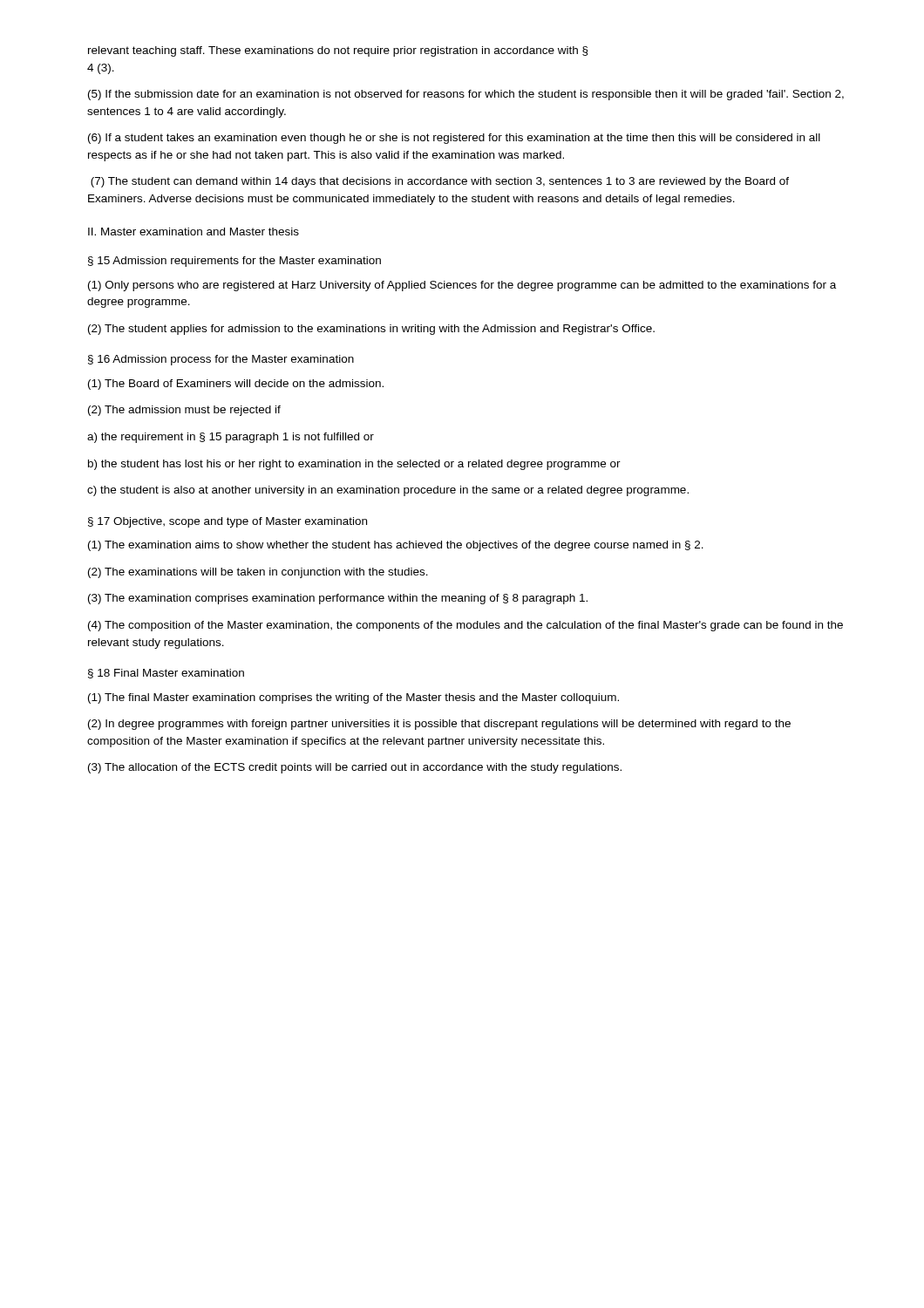Click on the passage starting "§ 17 Objective,"
The image size is (924, 1308).
227,521
